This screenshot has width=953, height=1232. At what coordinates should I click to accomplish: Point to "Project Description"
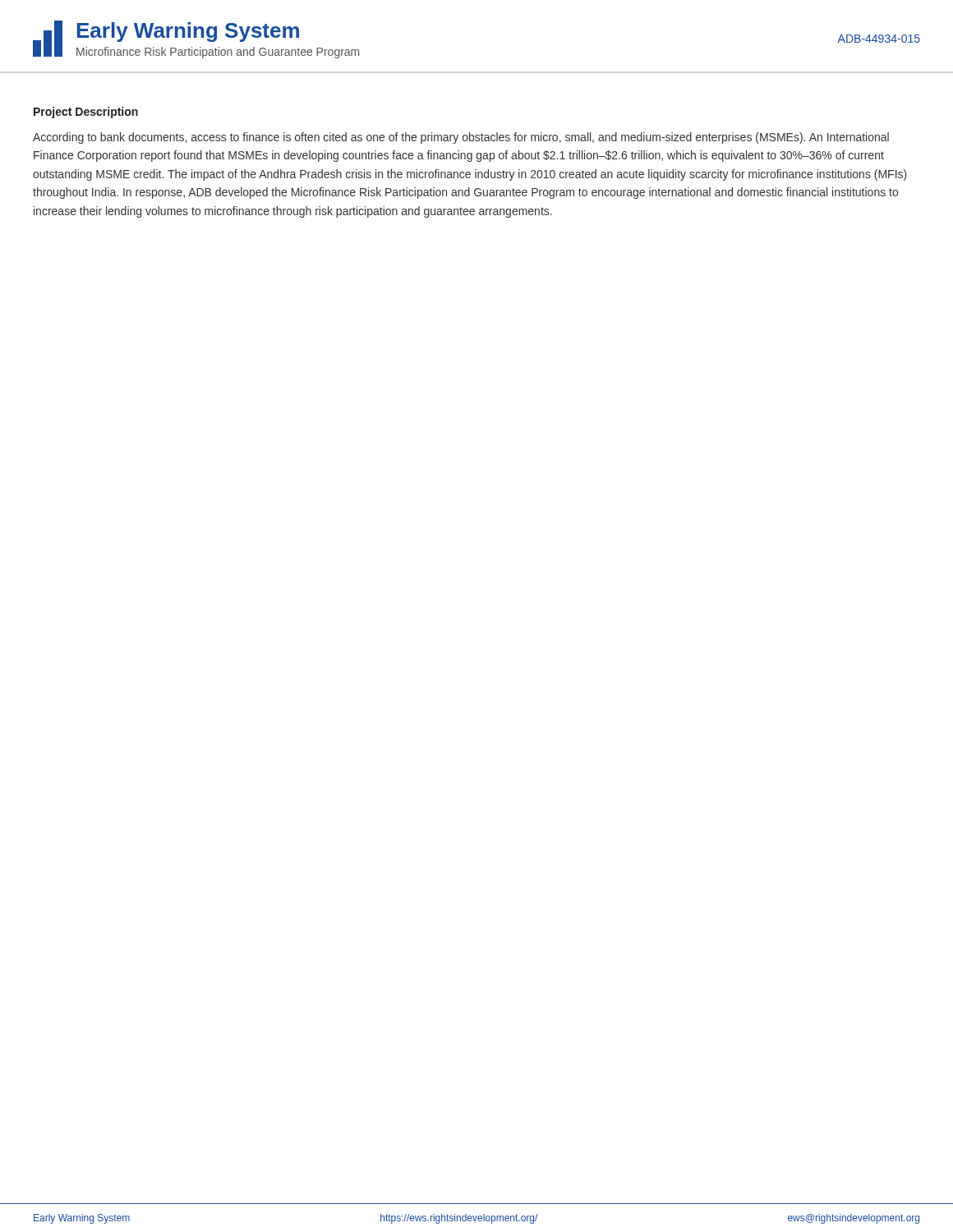(86, 112)
